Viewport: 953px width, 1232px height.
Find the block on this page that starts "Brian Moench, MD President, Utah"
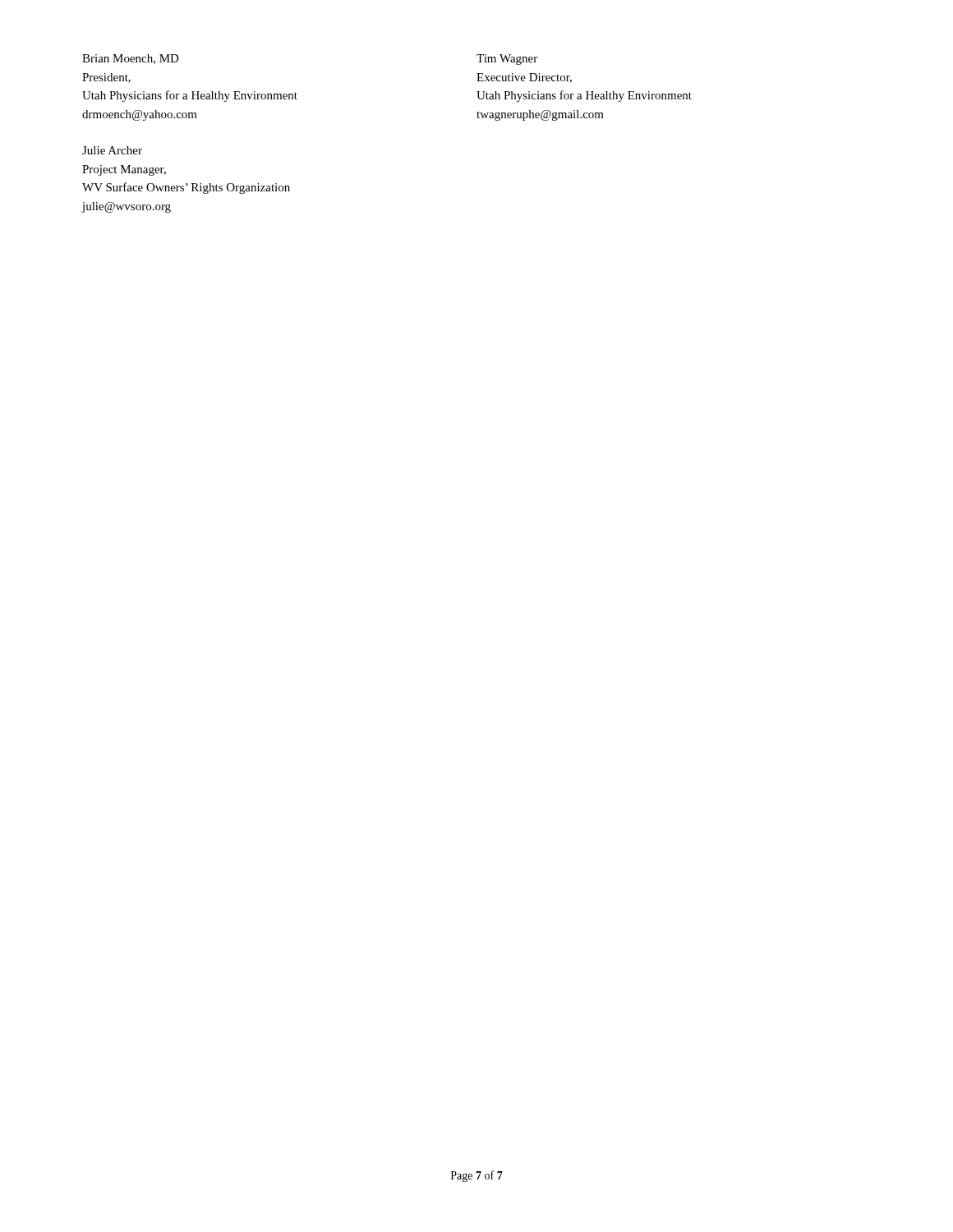pyautogui.click(x=279, y=86)
